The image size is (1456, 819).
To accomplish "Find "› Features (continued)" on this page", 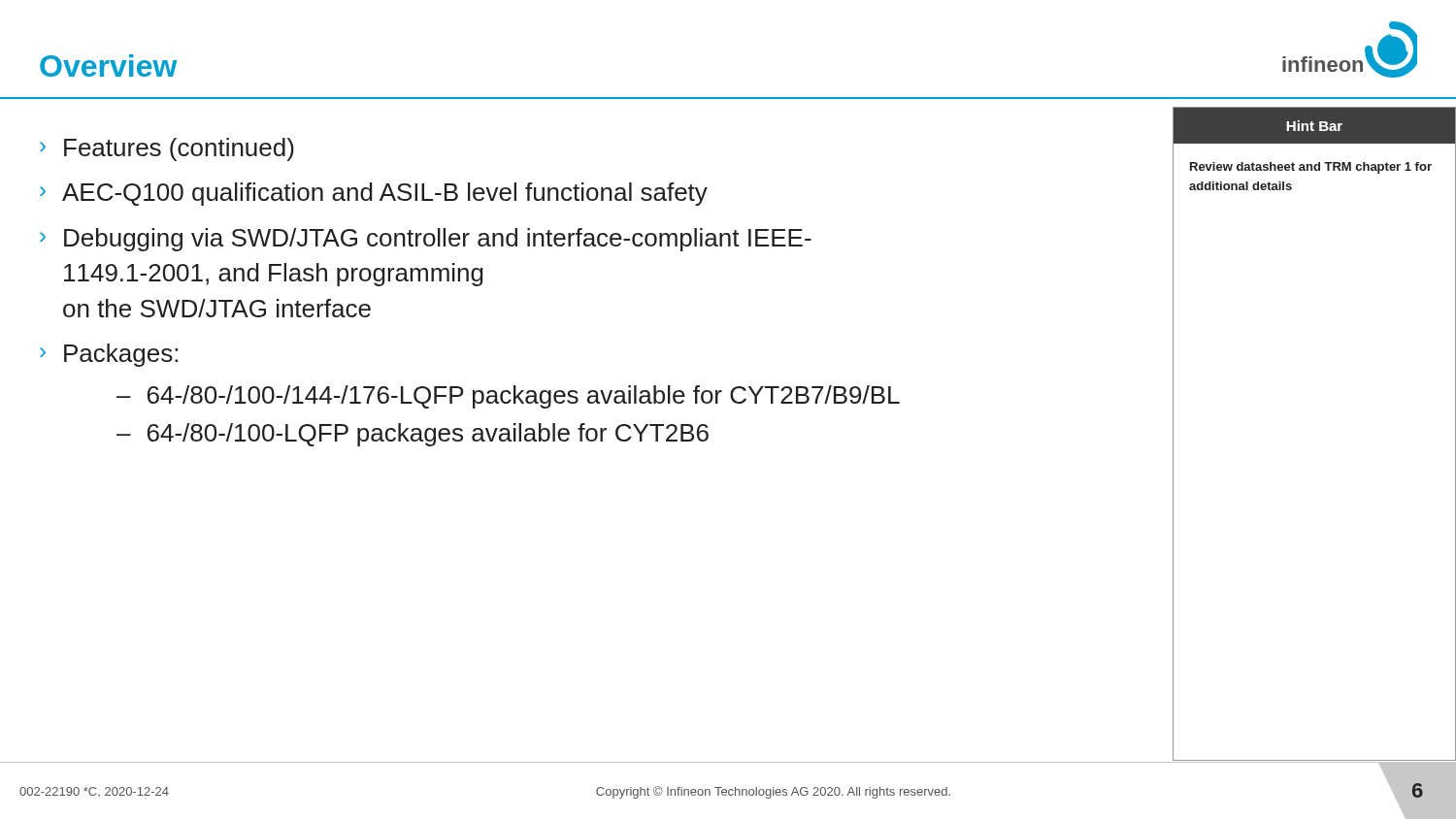I will [x=167, y=148].
